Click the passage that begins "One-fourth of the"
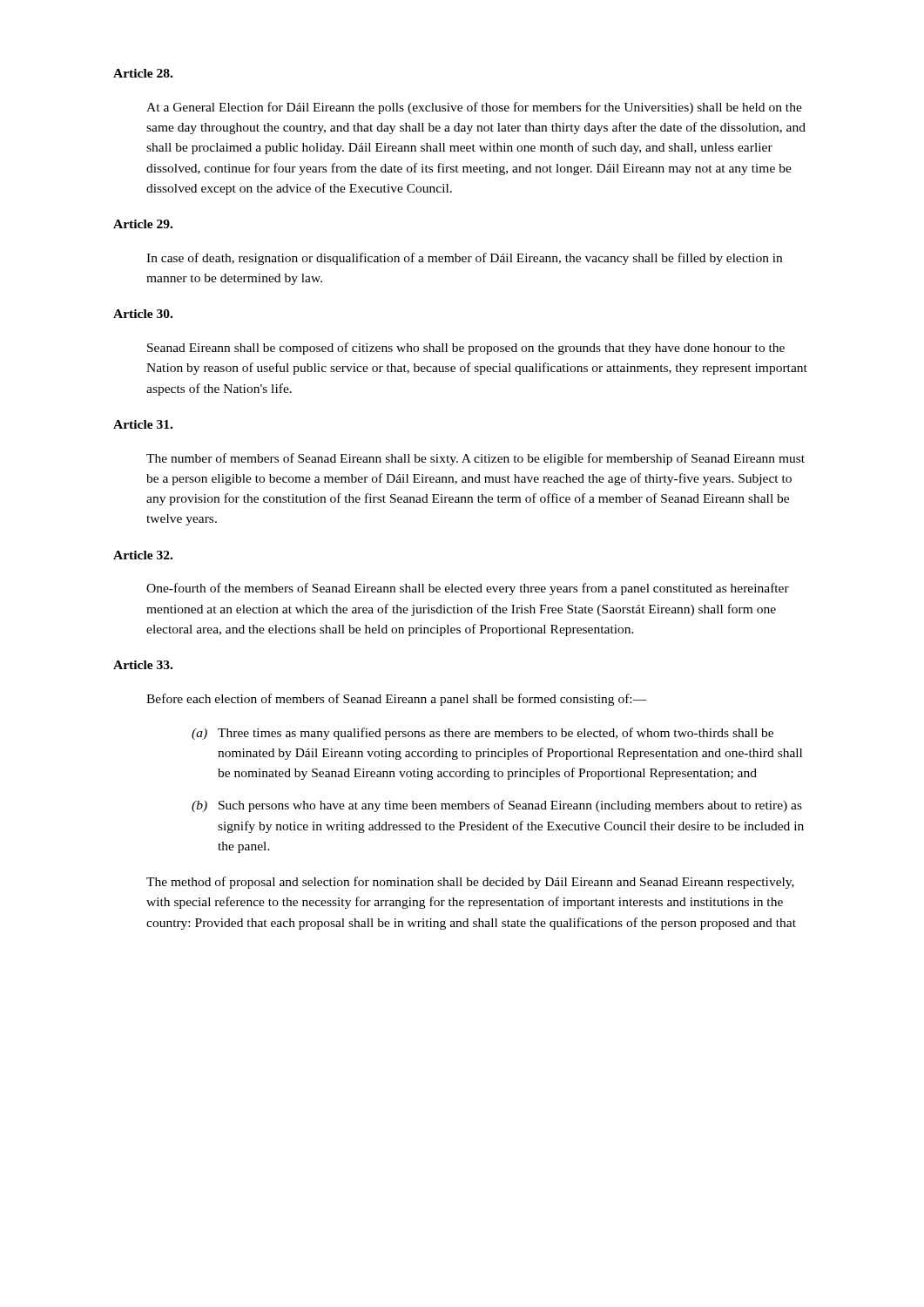 tap(479, 608)
